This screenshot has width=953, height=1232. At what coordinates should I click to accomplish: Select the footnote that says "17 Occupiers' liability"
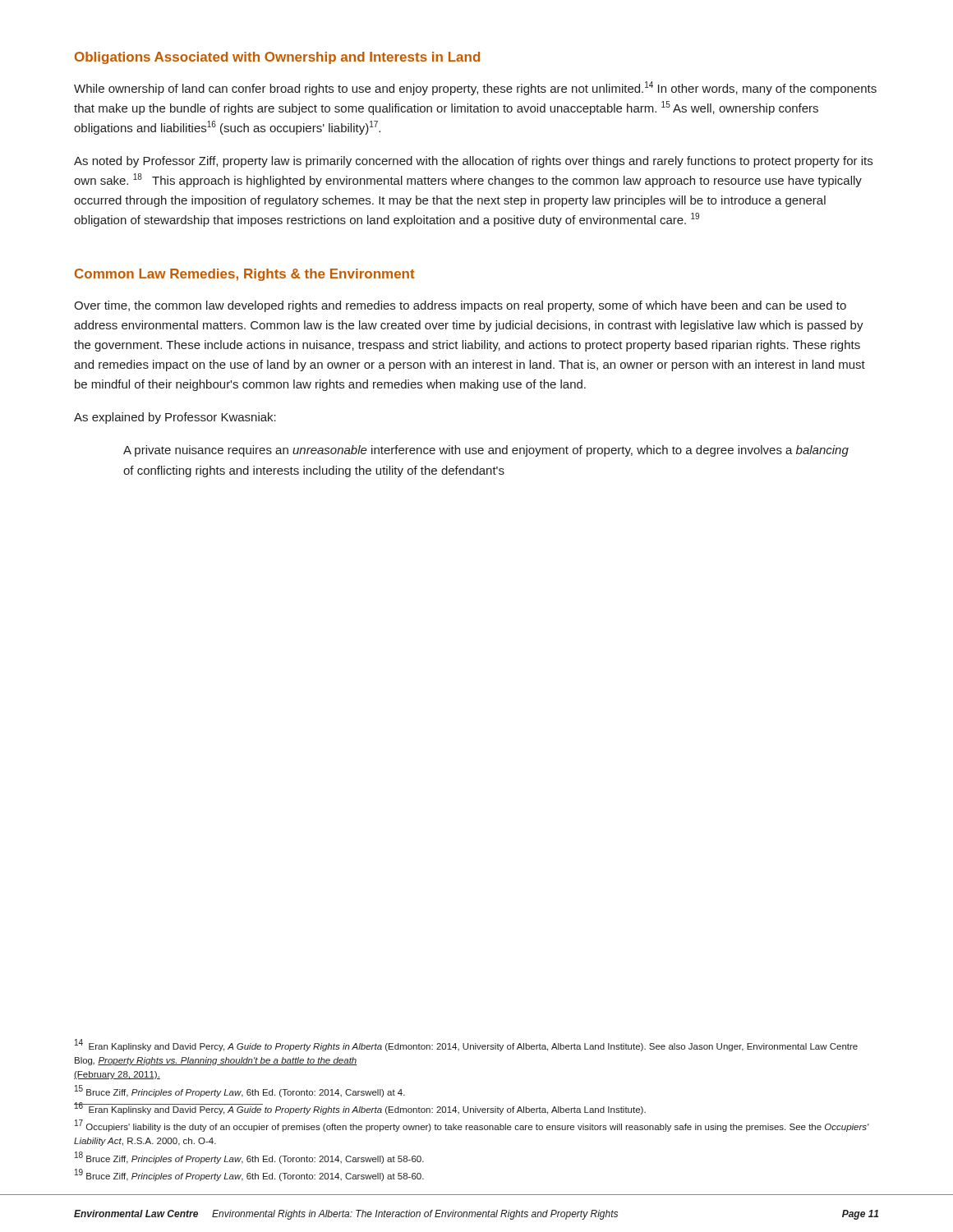click(x=471, y=1133)
